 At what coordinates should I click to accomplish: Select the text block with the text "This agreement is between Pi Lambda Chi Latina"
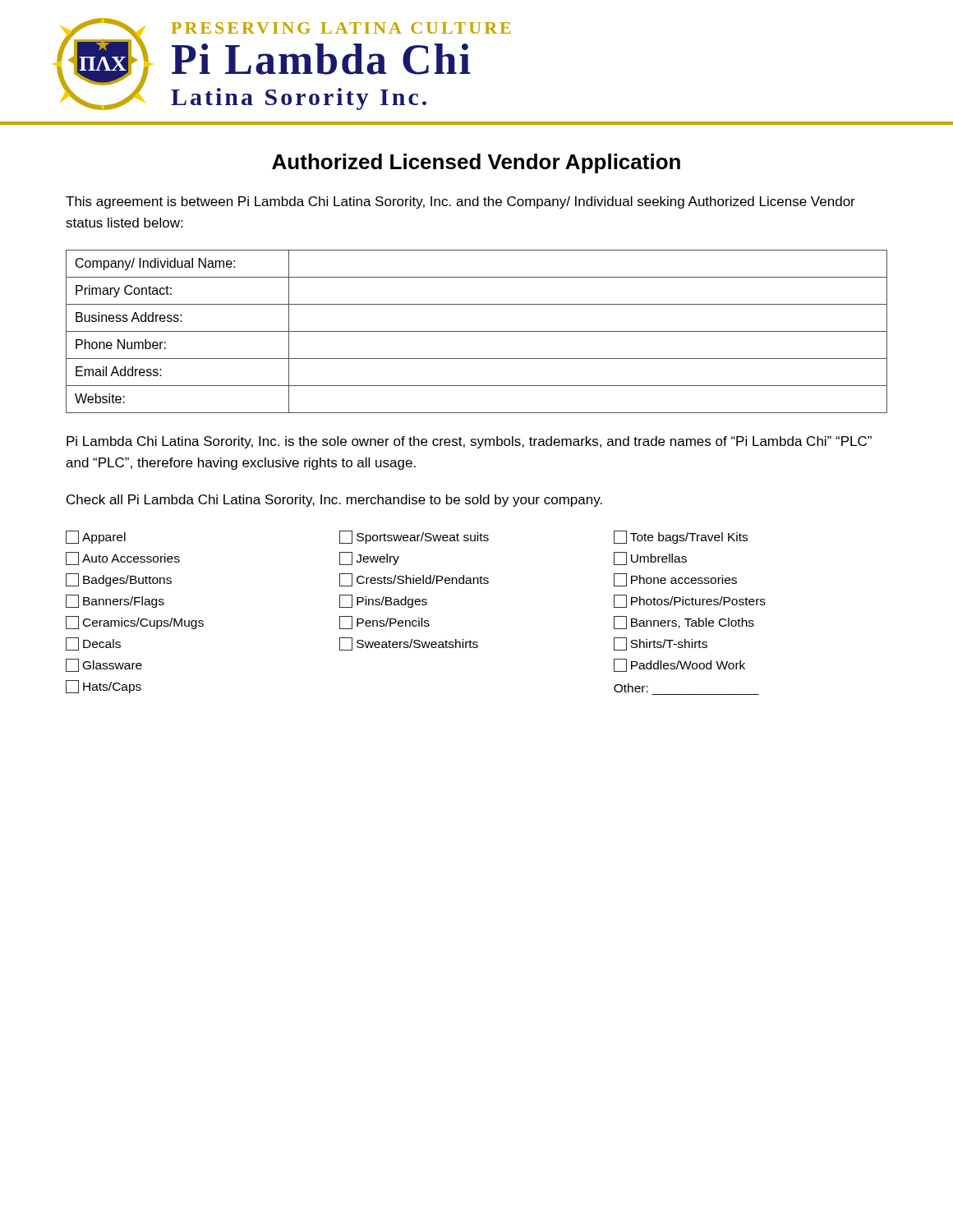460,212
